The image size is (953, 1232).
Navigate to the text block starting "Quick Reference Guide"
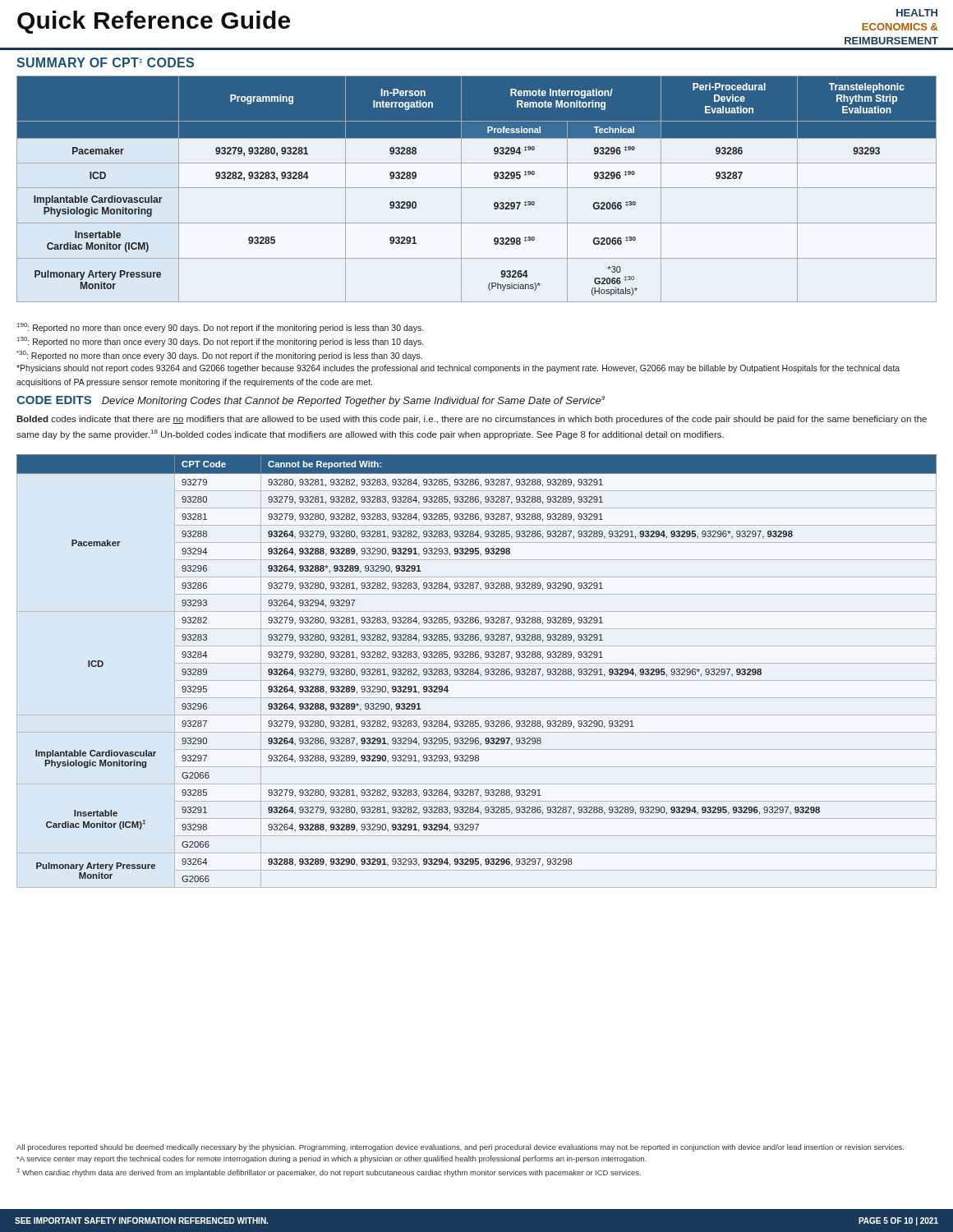(154, 20)
